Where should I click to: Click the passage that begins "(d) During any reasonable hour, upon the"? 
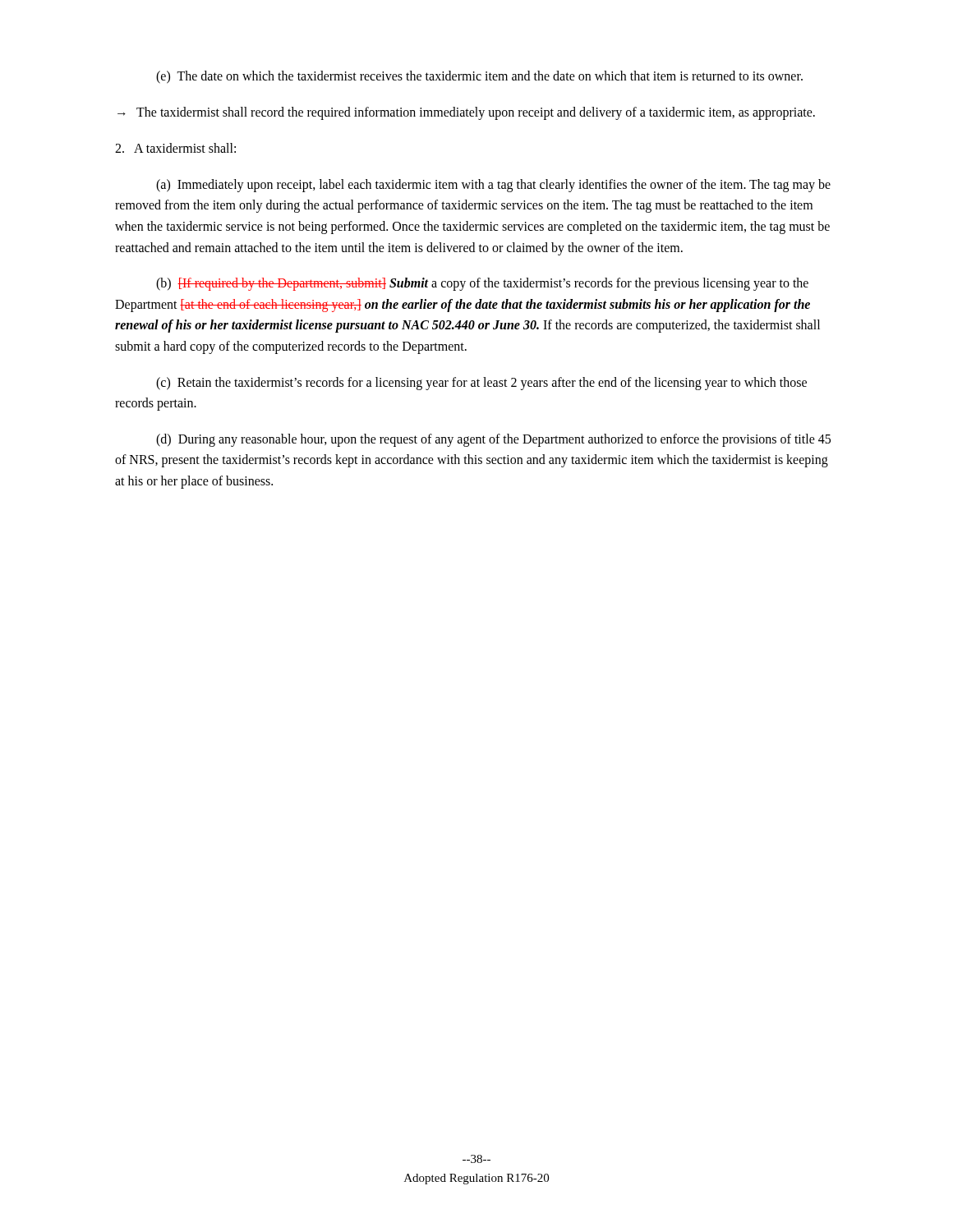click(x=476, y=460)
